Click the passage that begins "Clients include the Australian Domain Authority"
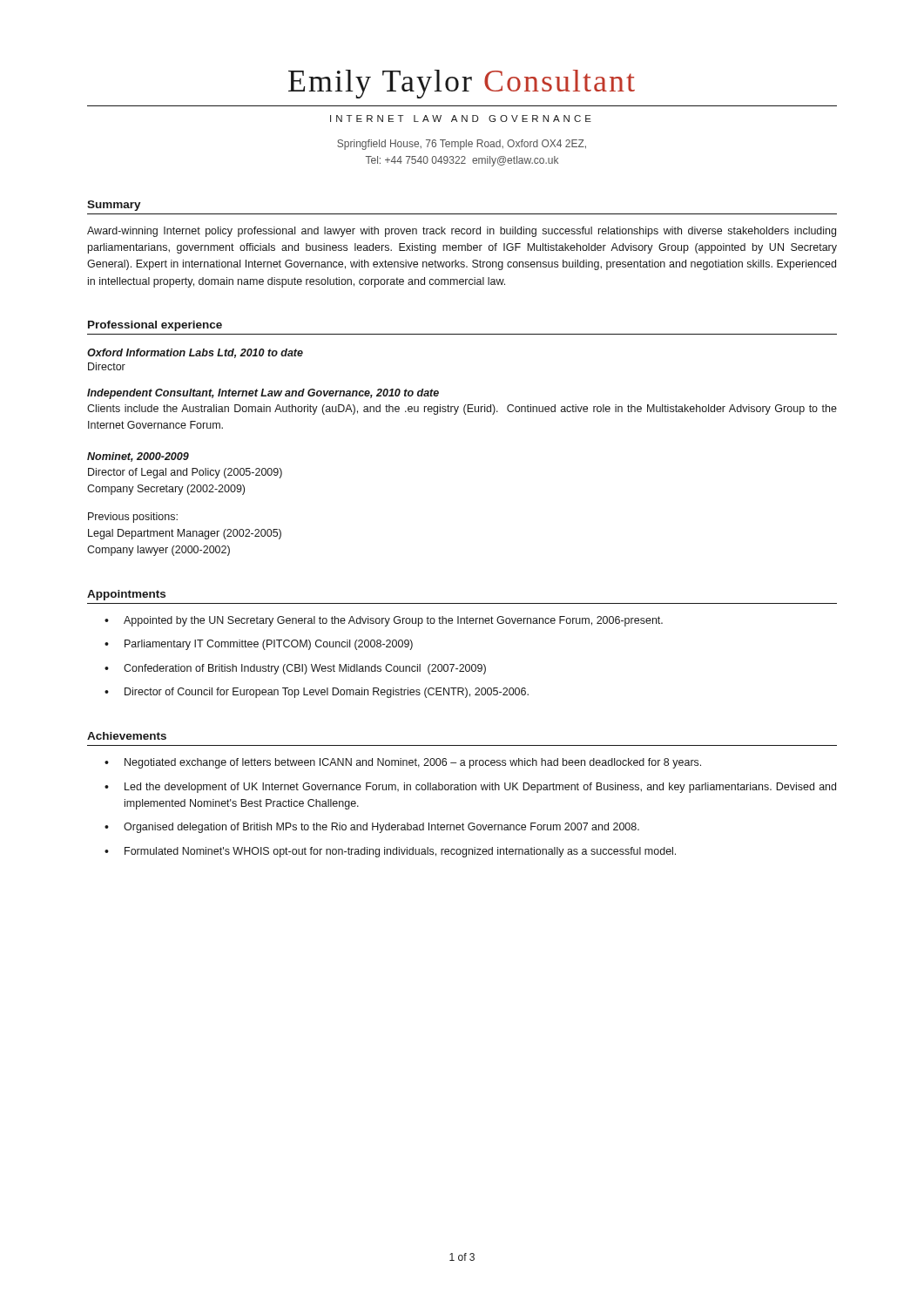 [462, 417]
